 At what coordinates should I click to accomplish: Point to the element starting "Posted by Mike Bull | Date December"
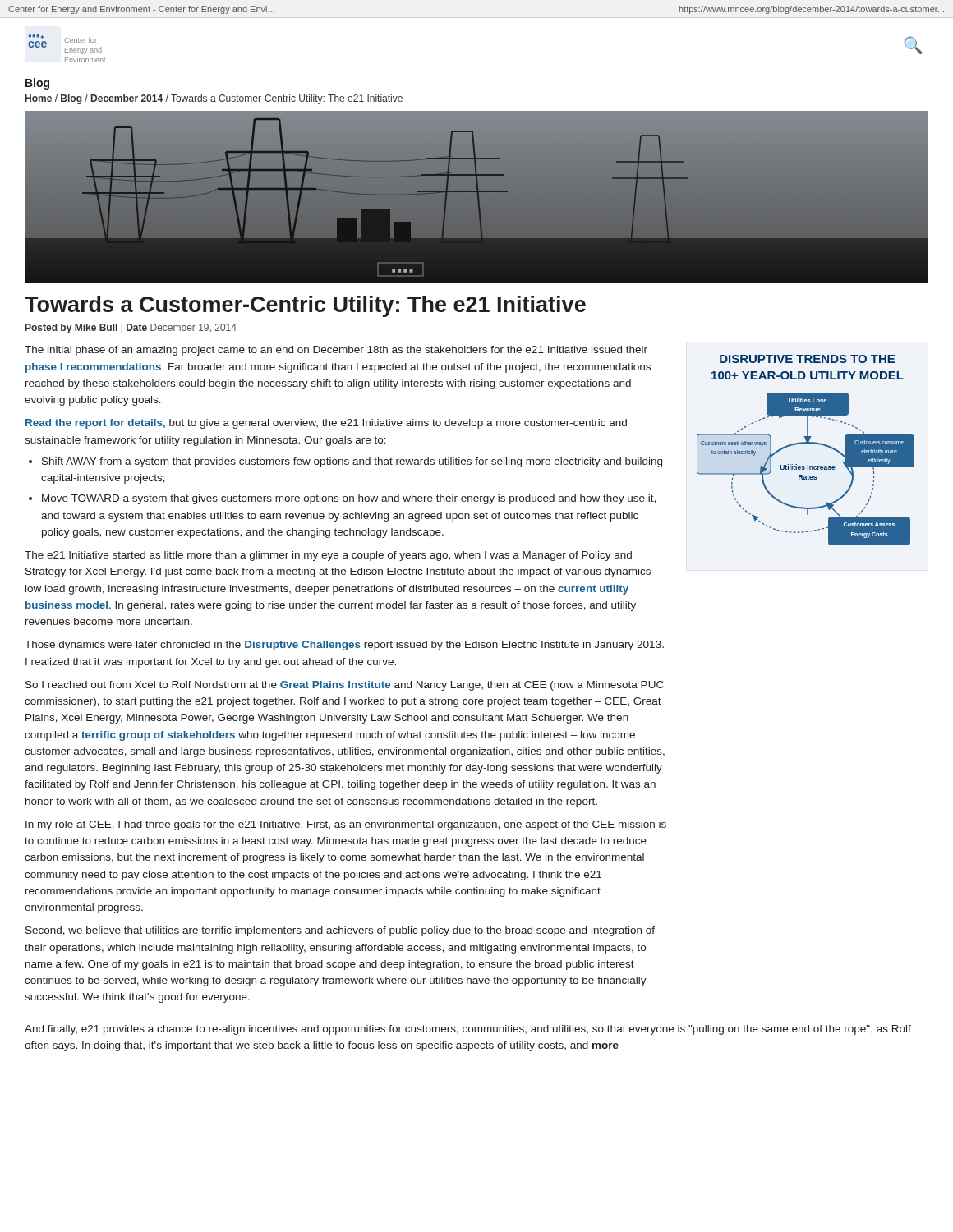[x=131, y=328]
